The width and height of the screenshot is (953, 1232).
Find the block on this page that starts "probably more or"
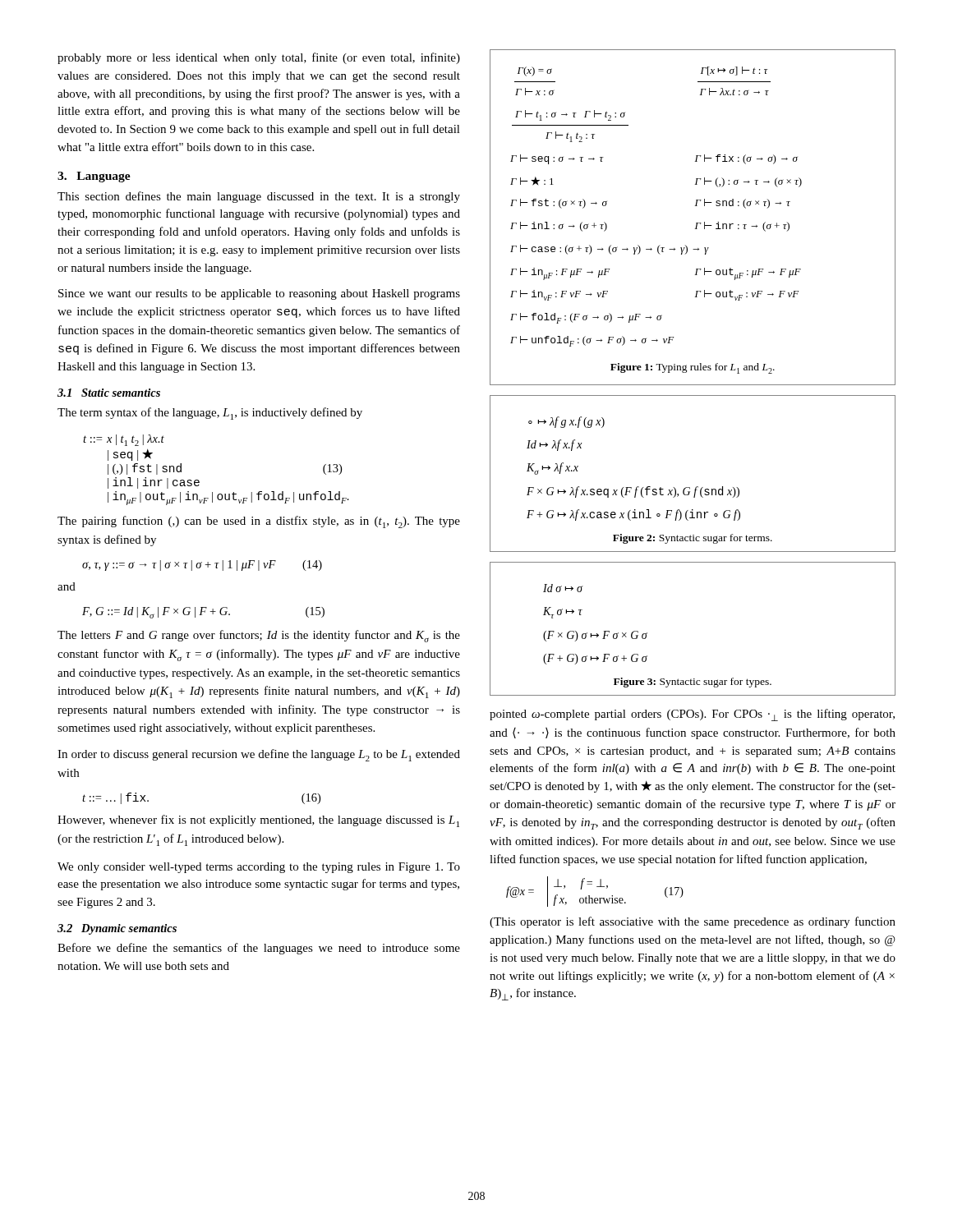259,103
